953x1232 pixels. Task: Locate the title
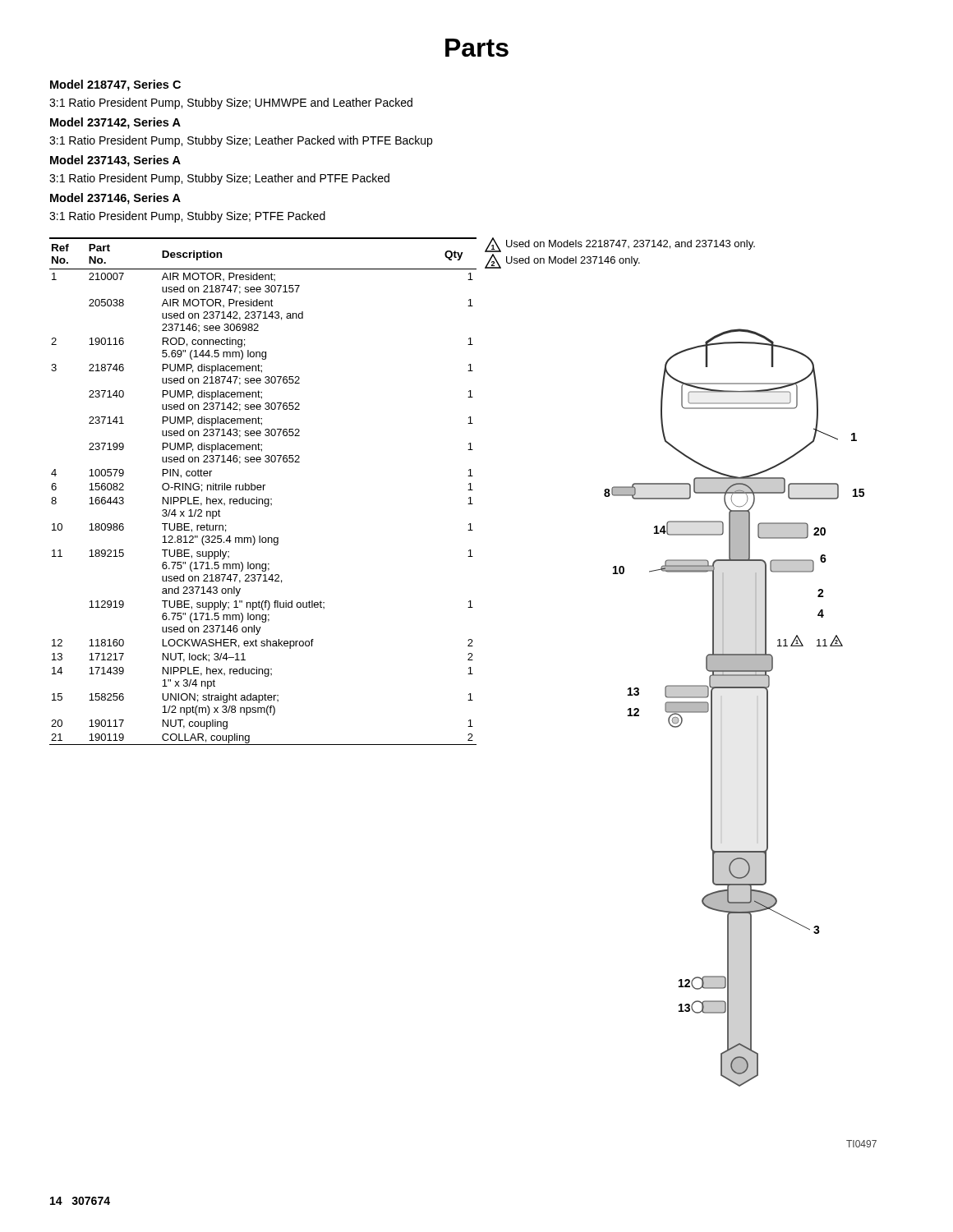[476, 48]
